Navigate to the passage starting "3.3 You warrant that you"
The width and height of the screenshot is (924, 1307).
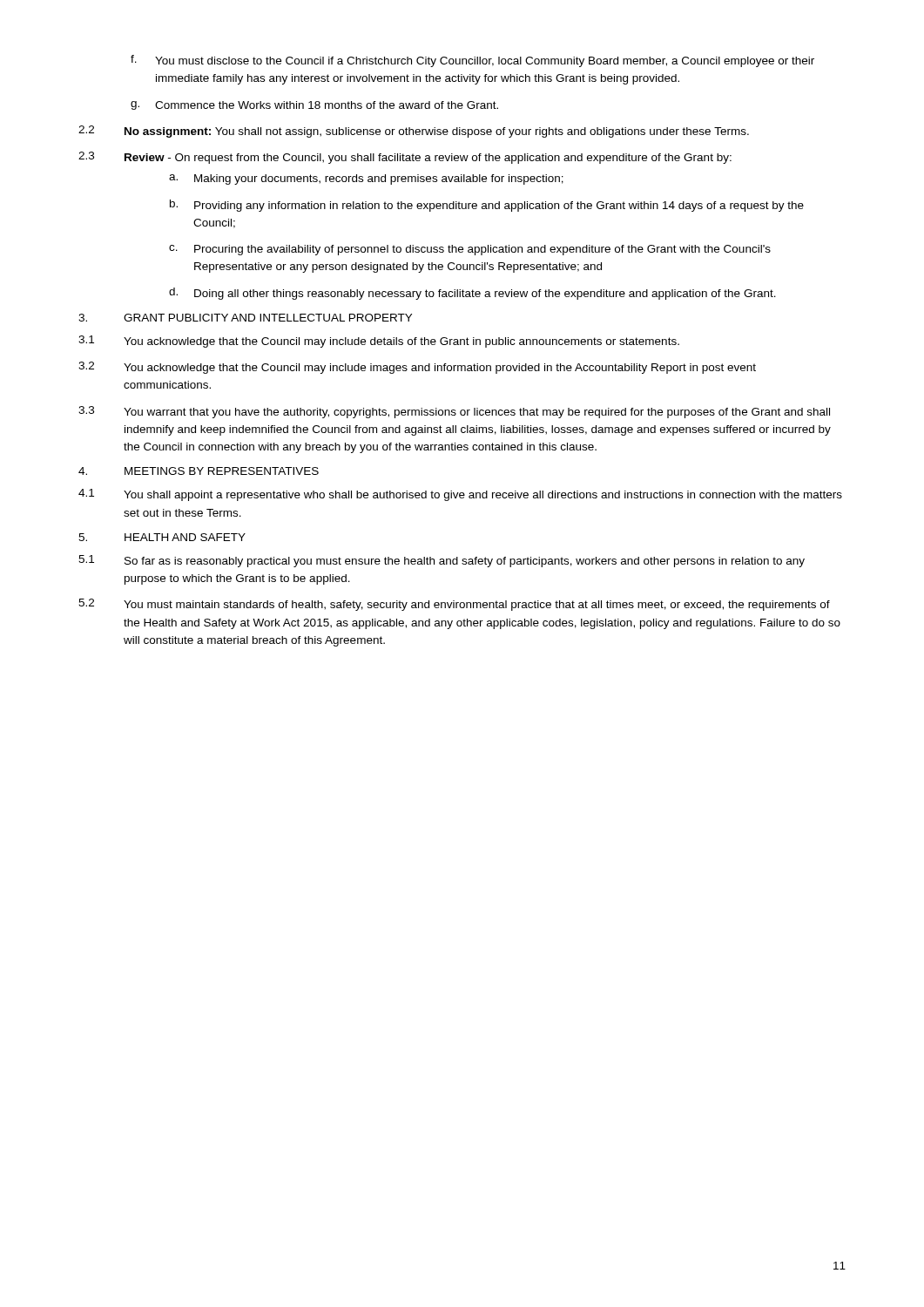(x=462, y=429)
